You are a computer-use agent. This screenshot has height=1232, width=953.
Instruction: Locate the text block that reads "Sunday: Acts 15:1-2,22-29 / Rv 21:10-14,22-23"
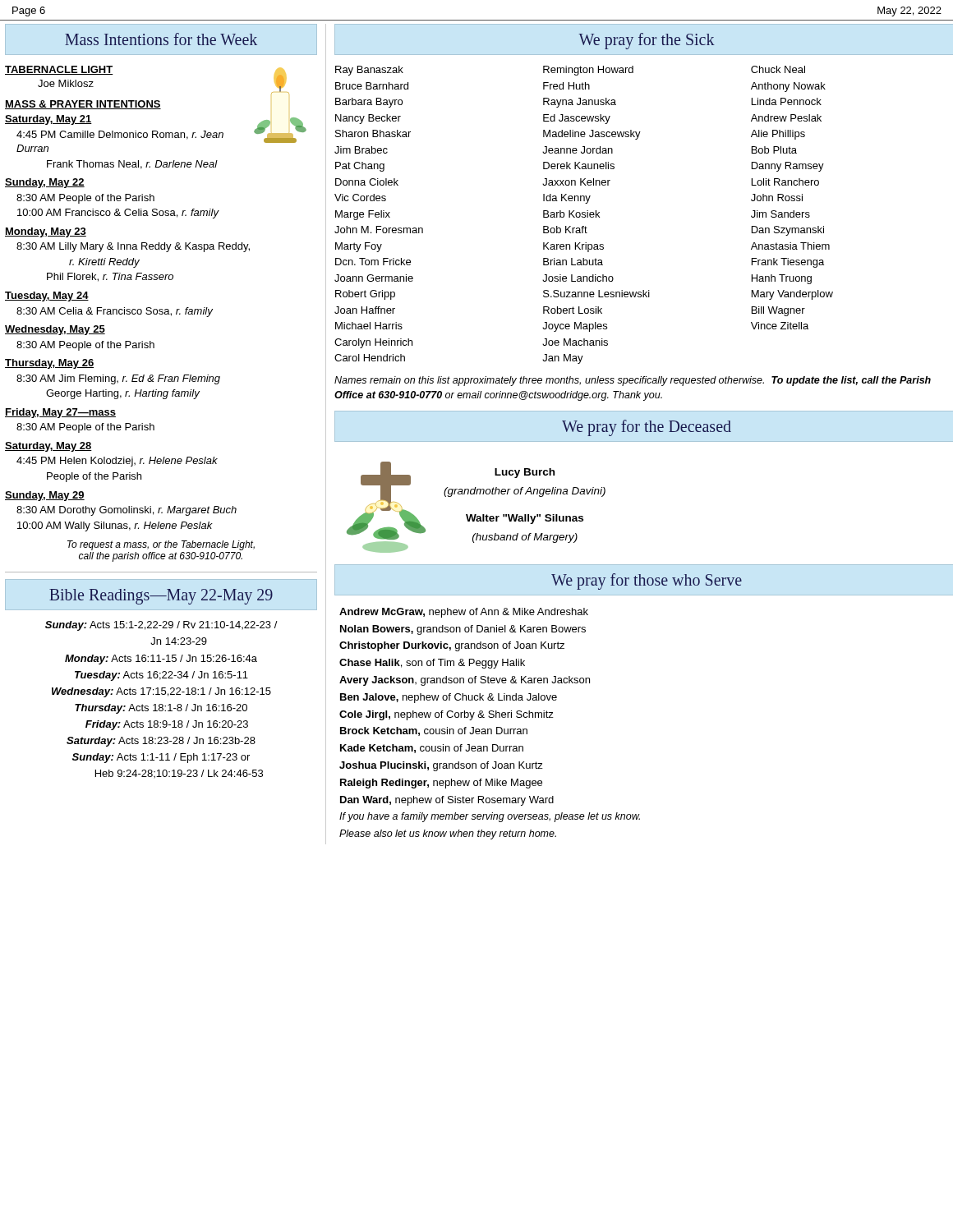tap(161, 699)
